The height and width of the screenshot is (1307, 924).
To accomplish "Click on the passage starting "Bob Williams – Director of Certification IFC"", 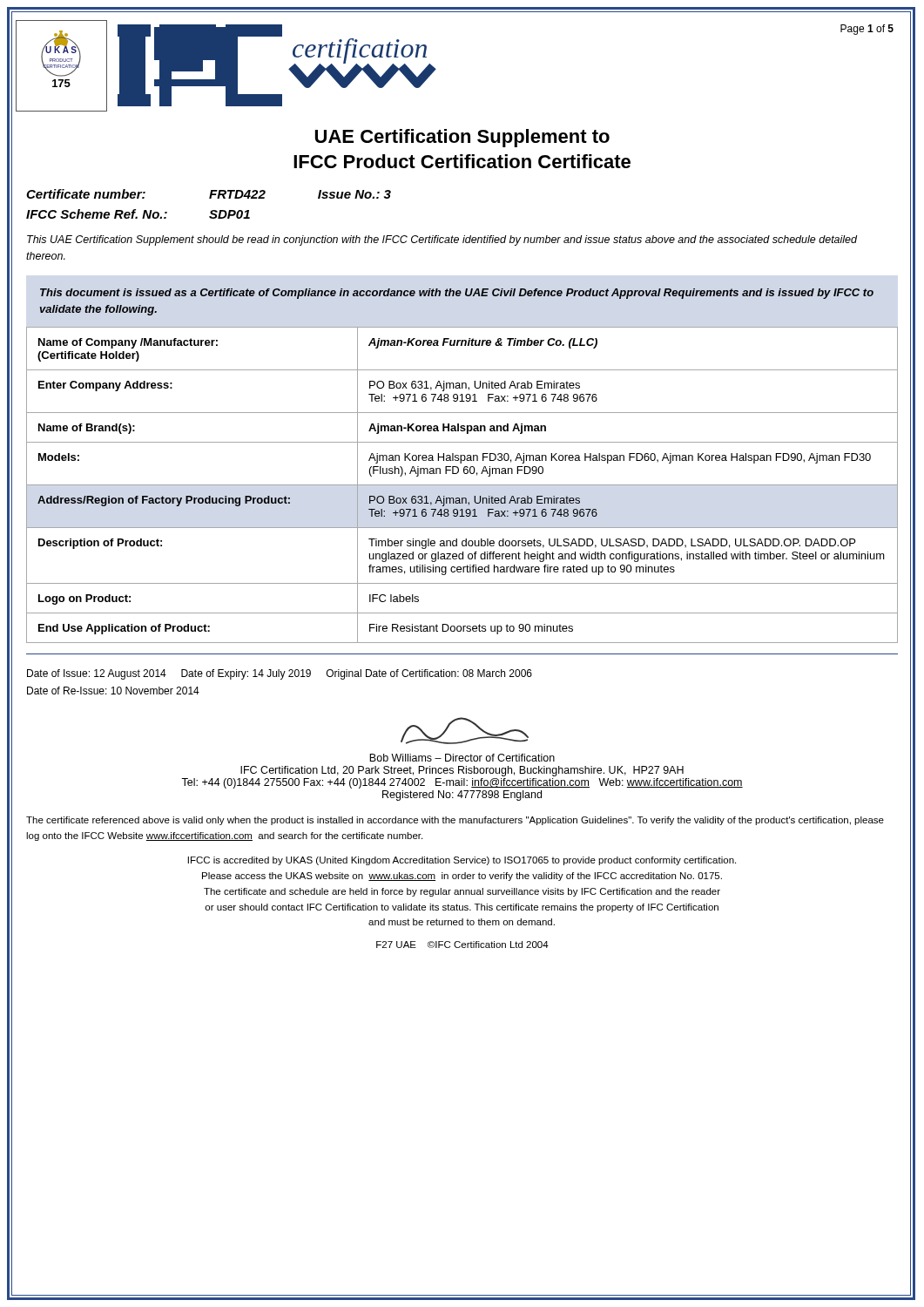I will (462, 754).
